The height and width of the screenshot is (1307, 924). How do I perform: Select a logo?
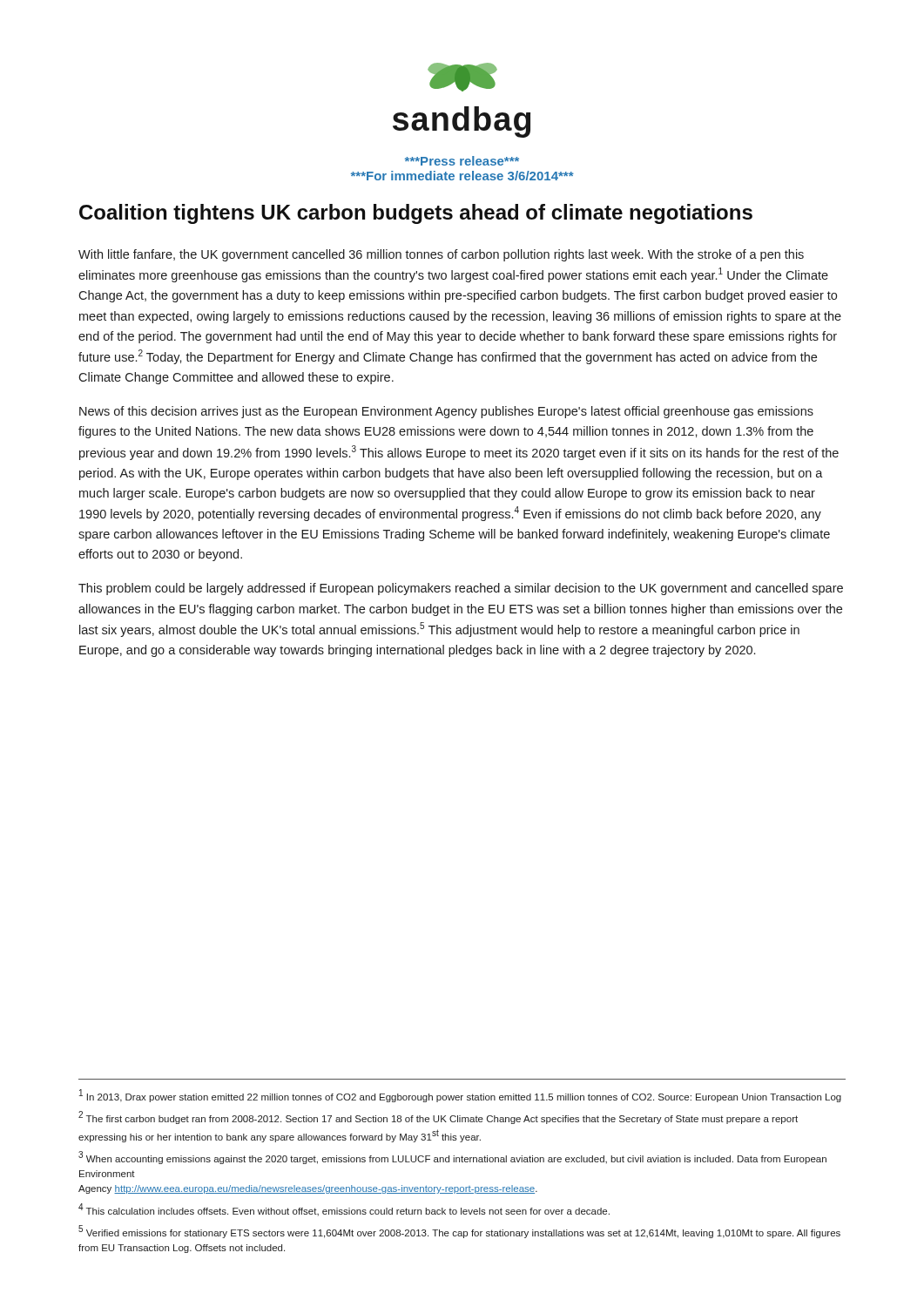(x=462, y=100)
